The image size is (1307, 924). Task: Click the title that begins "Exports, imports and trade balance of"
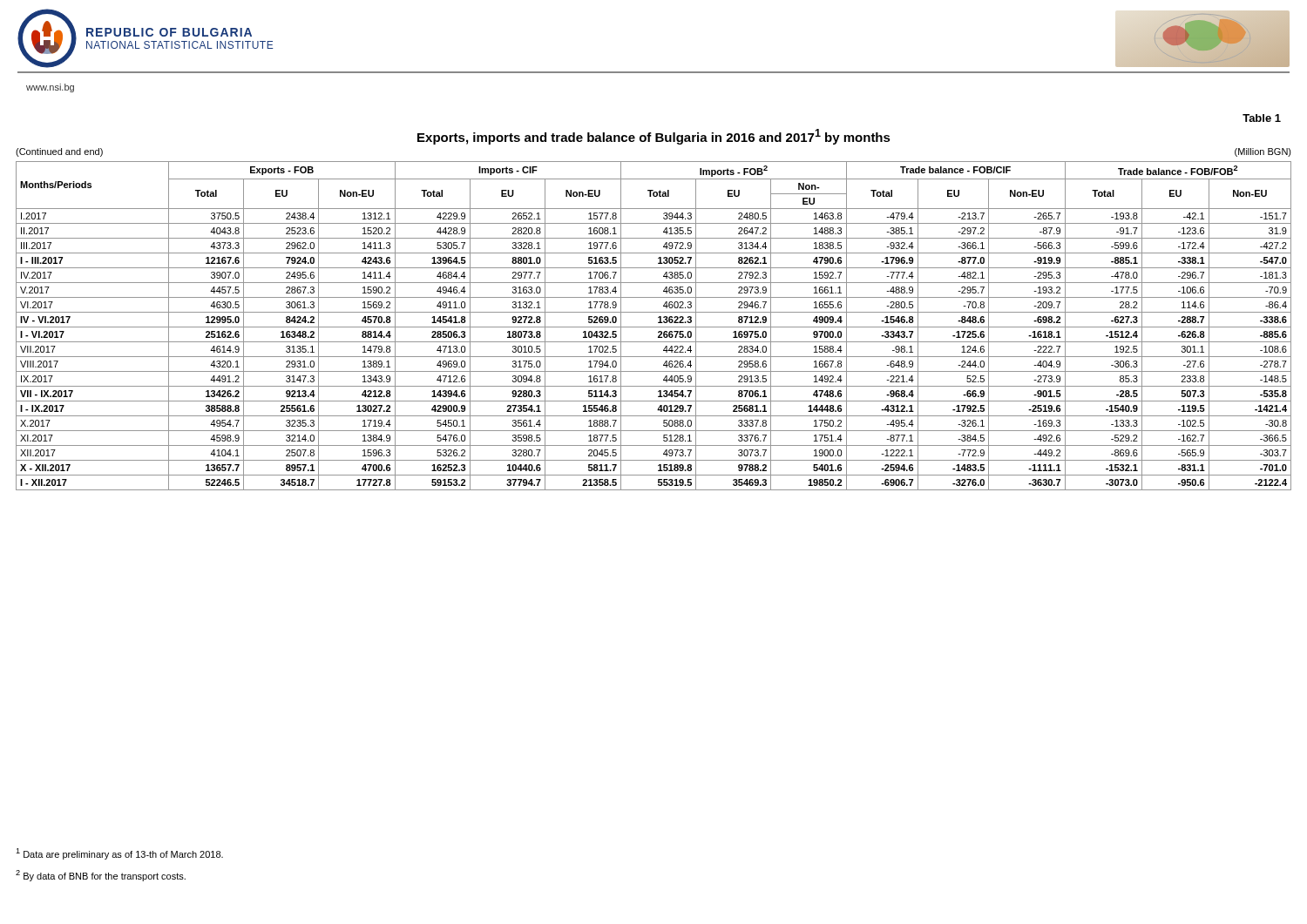coord(654,136)
